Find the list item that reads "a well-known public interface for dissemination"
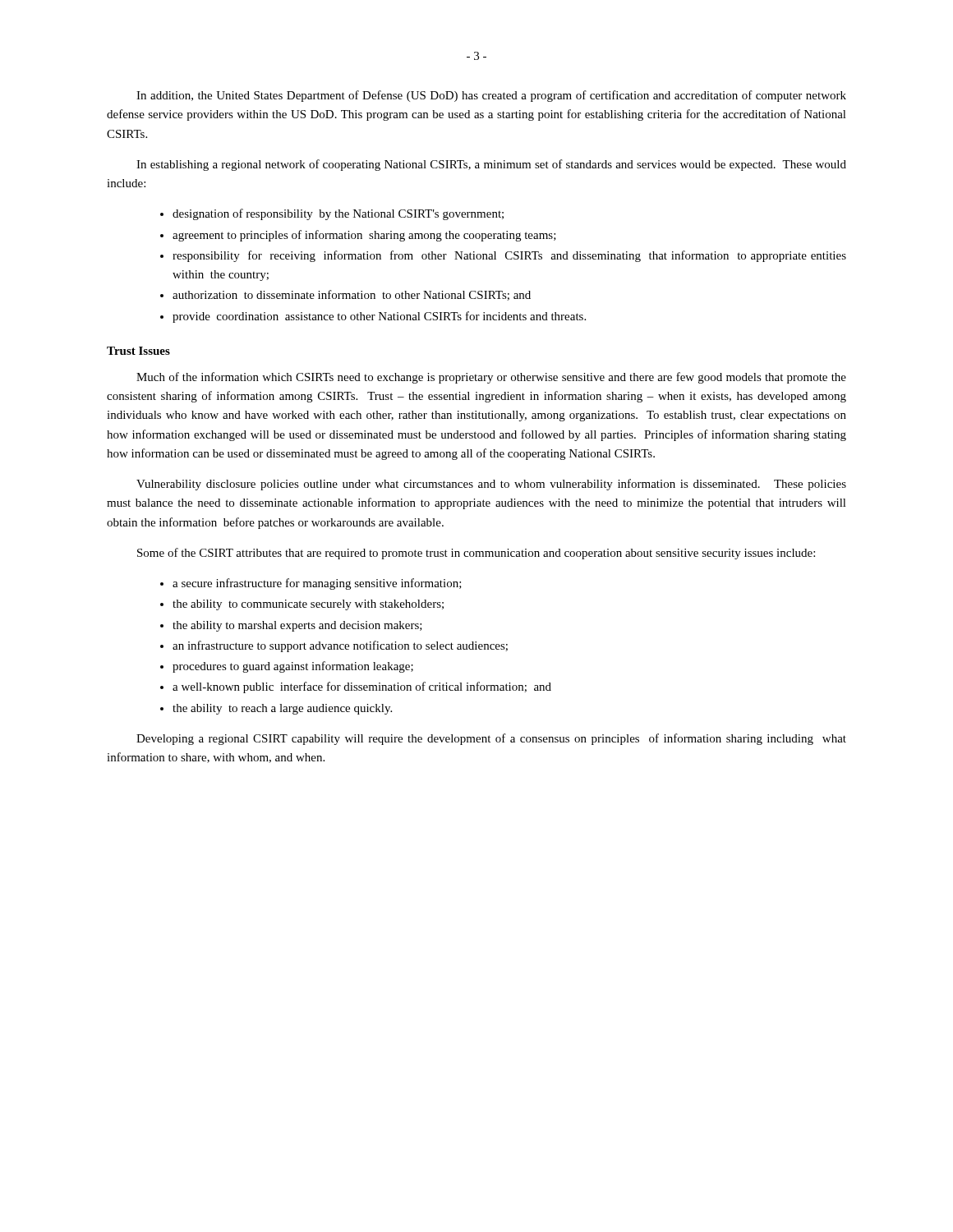Viewport: 953px width, 1232px height. [x=362, y=687]
